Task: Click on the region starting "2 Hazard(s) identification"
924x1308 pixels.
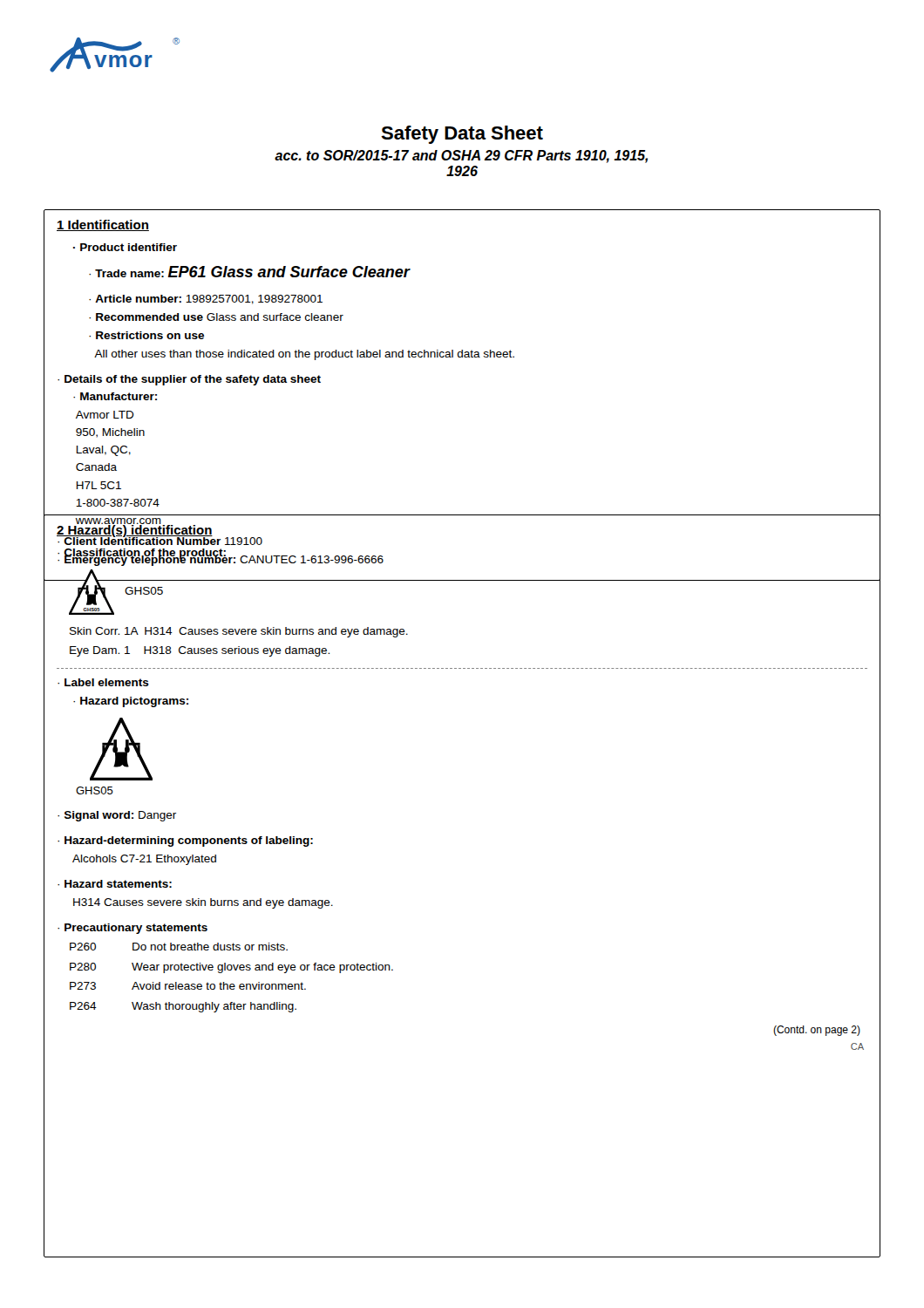Action: tap(134, 530)
